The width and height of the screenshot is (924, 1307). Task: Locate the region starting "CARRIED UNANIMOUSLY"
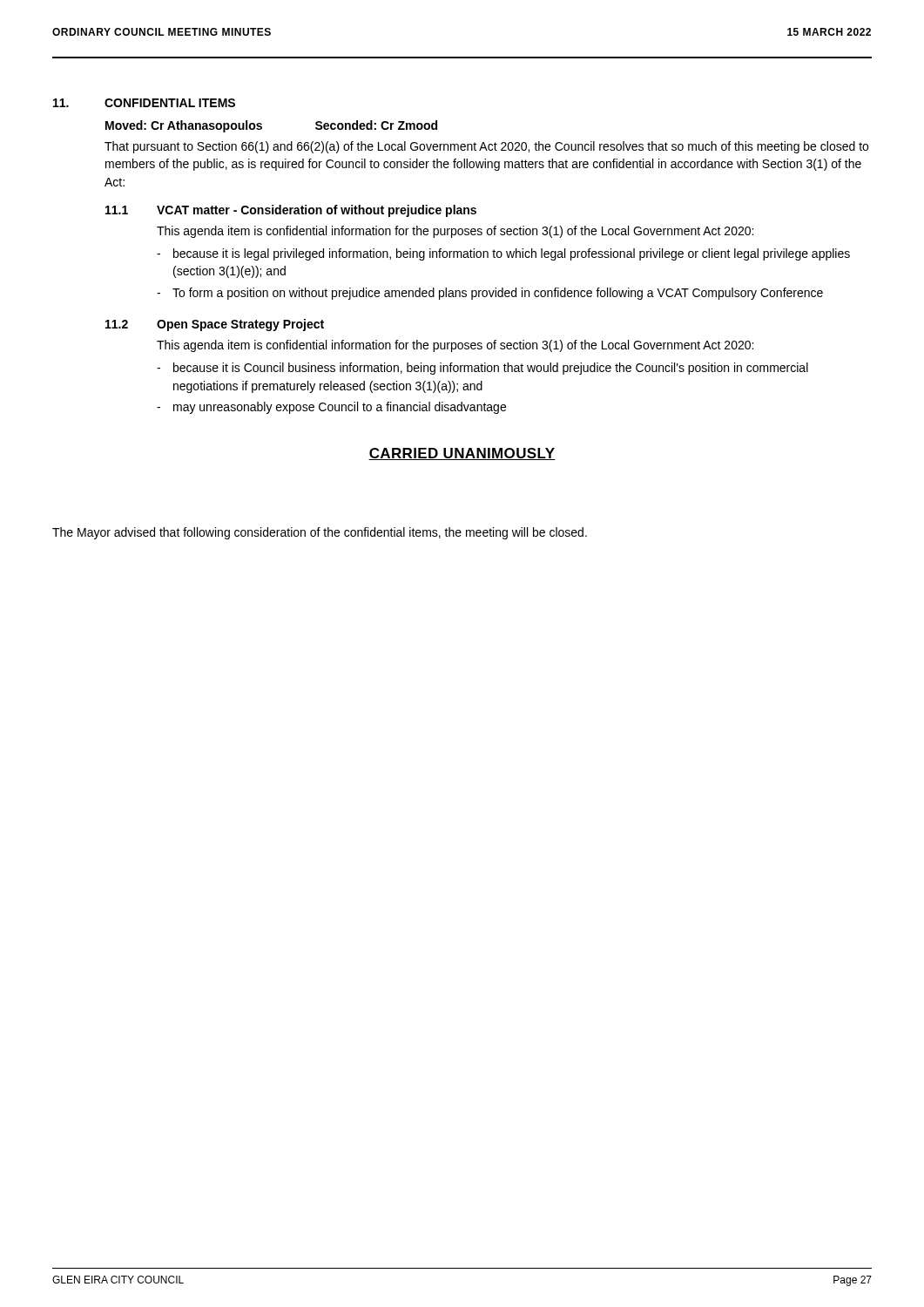click(462, 454)
